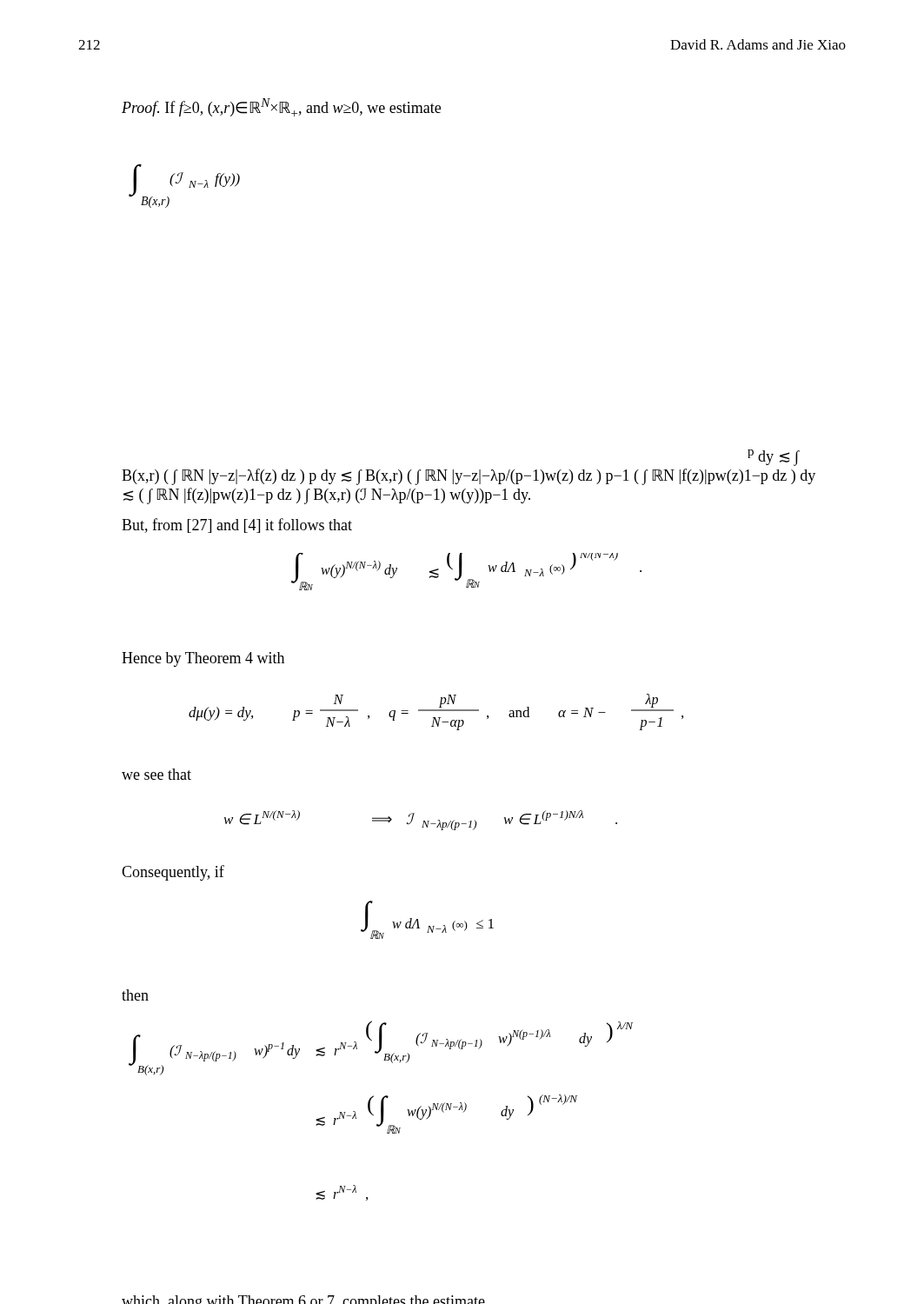This screenshot has width=924, height=1304.
Task: Select the text with the text "Consequently, if"
Action: [173, 872]
